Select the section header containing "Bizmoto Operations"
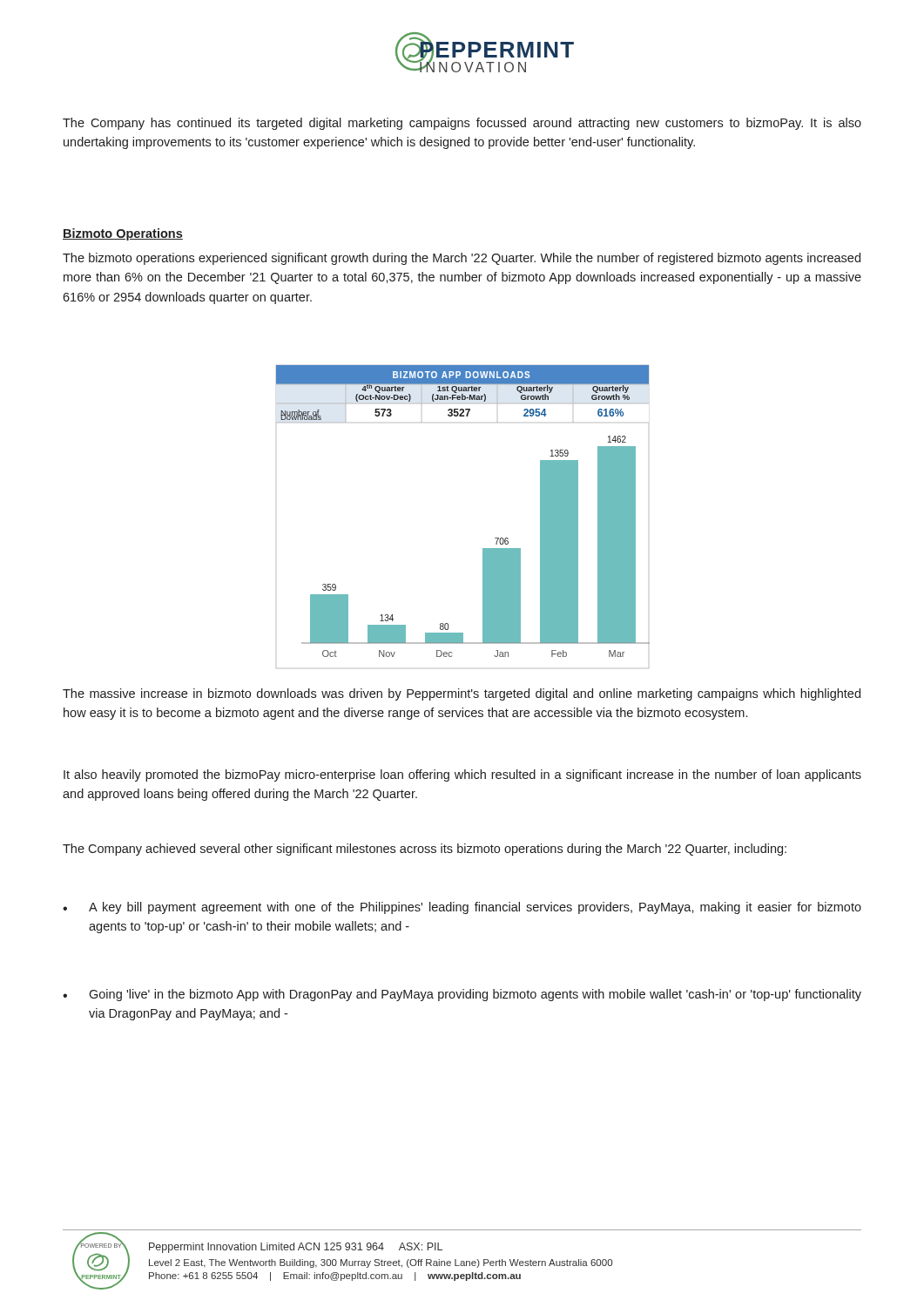Viewport: 924px width, 1307px height. tap(123, 233)
